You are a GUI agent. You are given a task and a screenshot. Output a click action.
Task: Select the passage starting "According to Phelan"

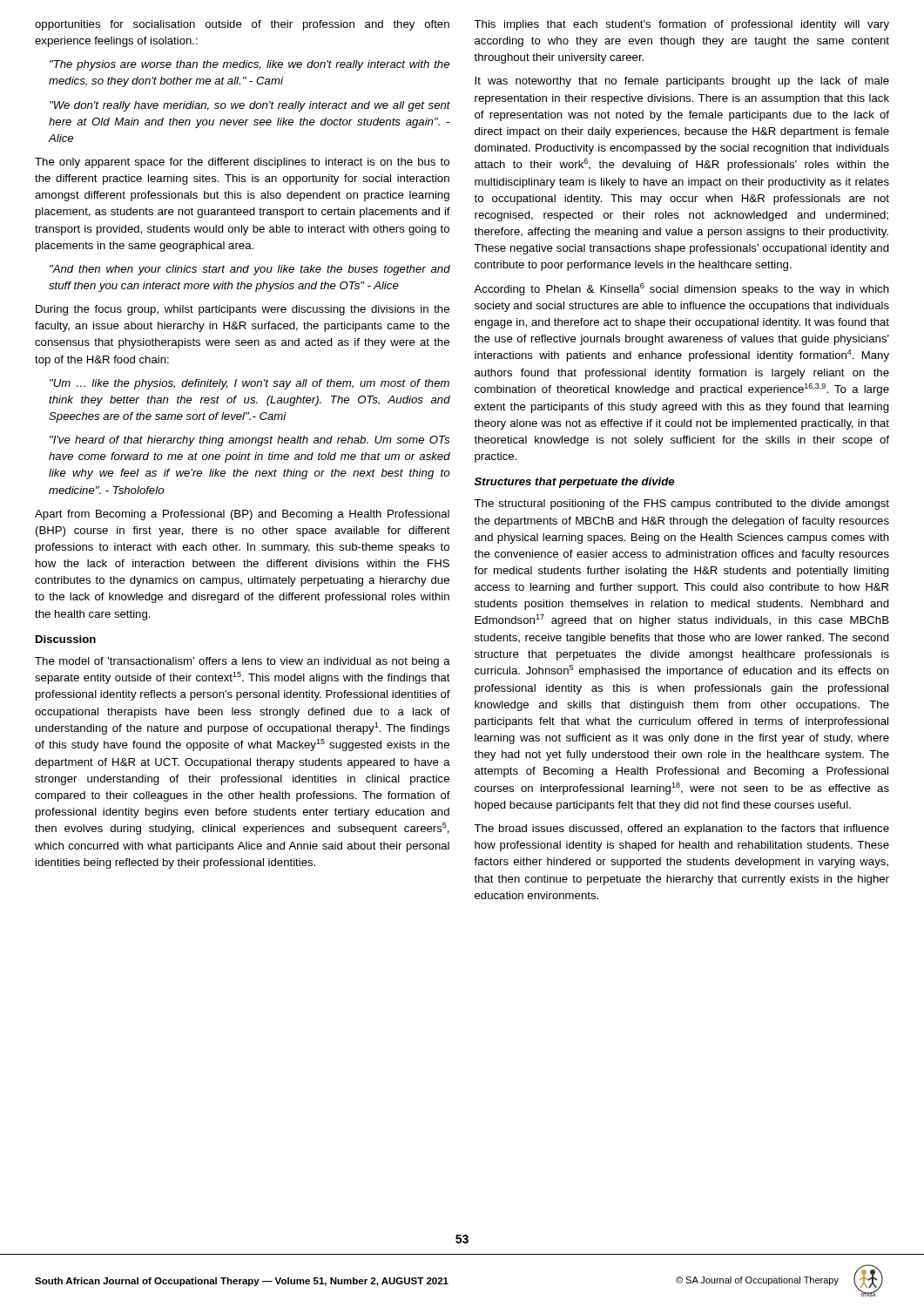click(682, 372)
